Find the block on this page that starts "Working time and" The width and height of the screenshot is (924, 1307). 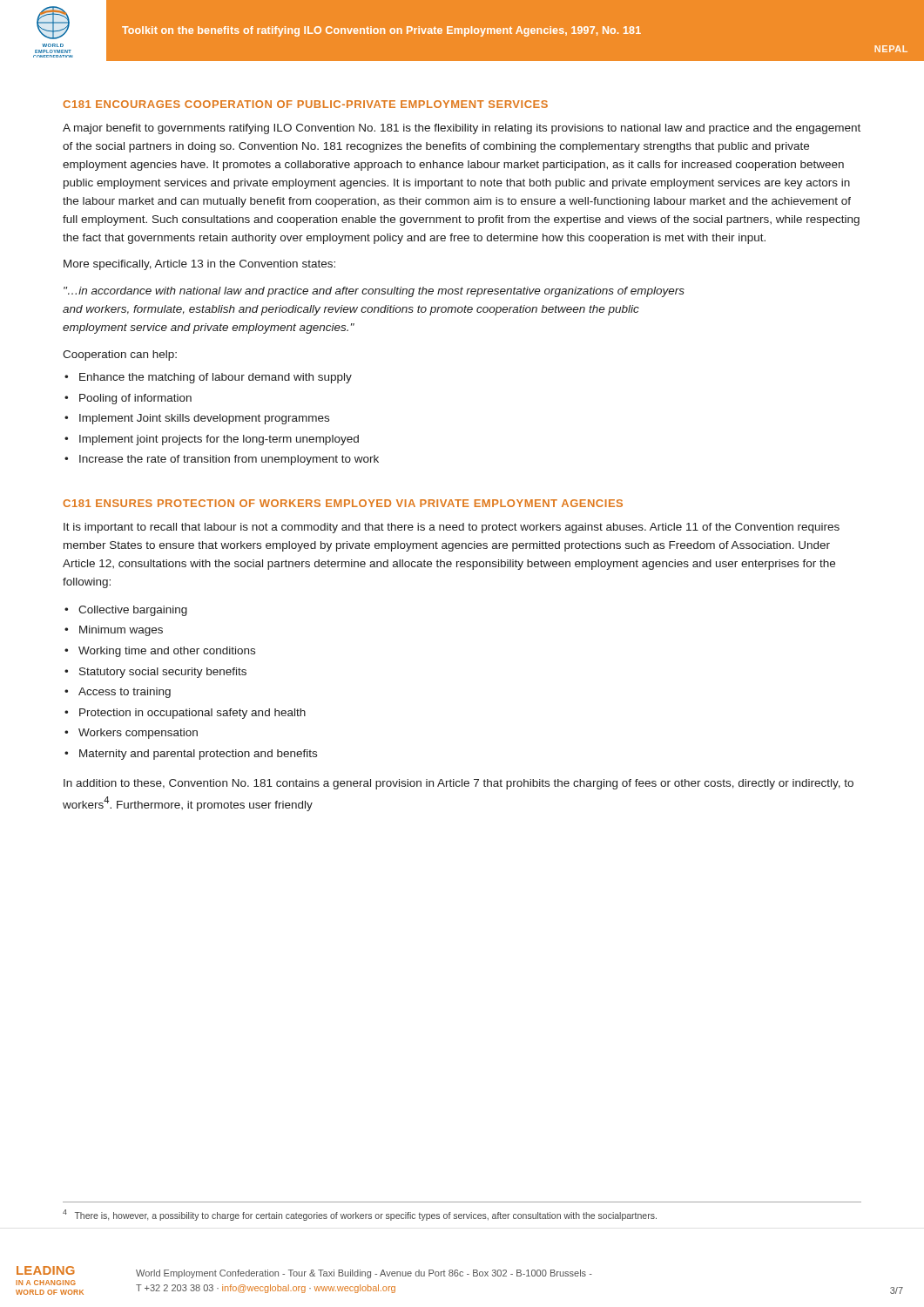[x=167, y=650]
